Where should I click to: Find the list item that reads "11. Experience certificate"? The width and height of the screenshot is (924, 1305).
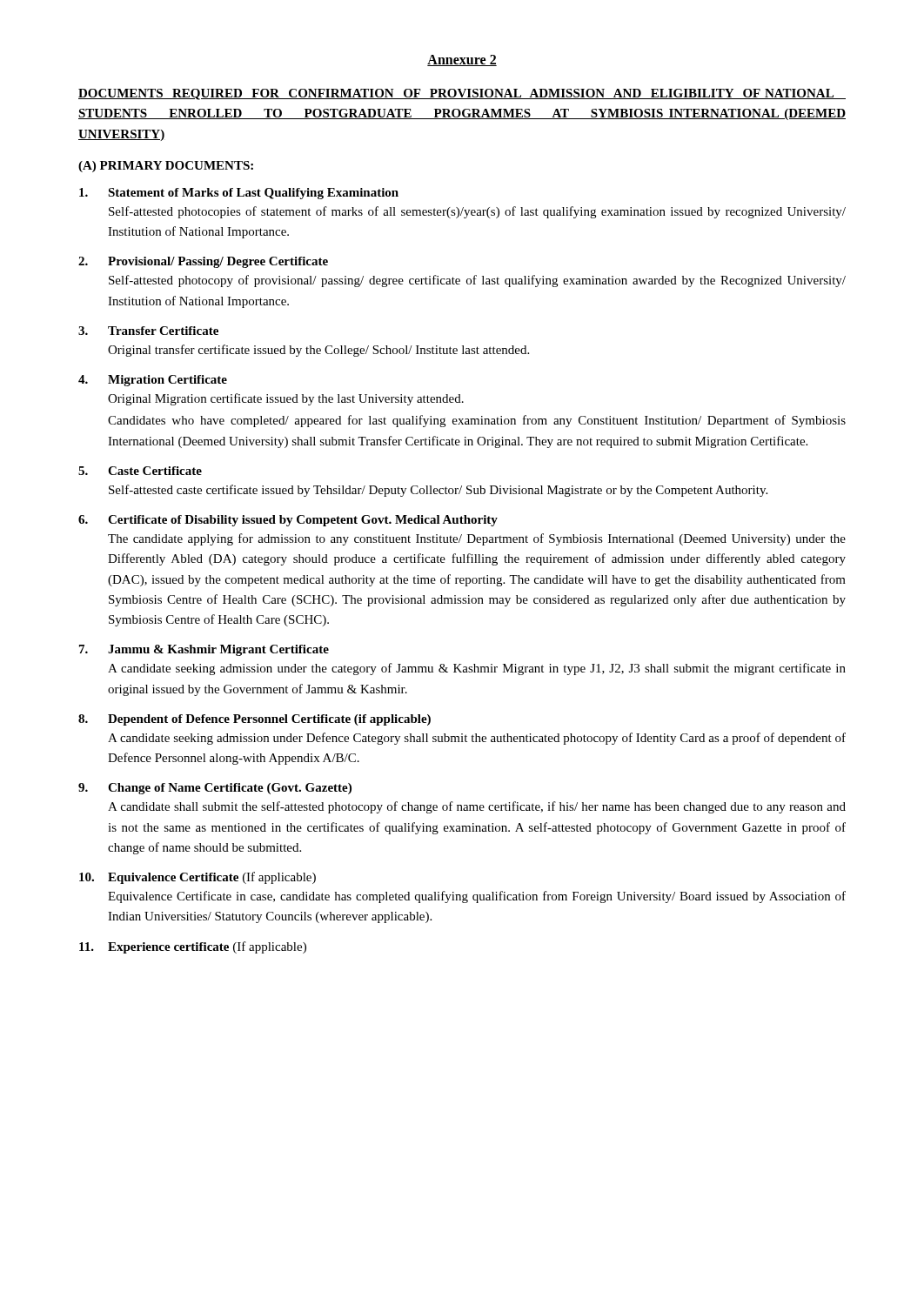193,947
